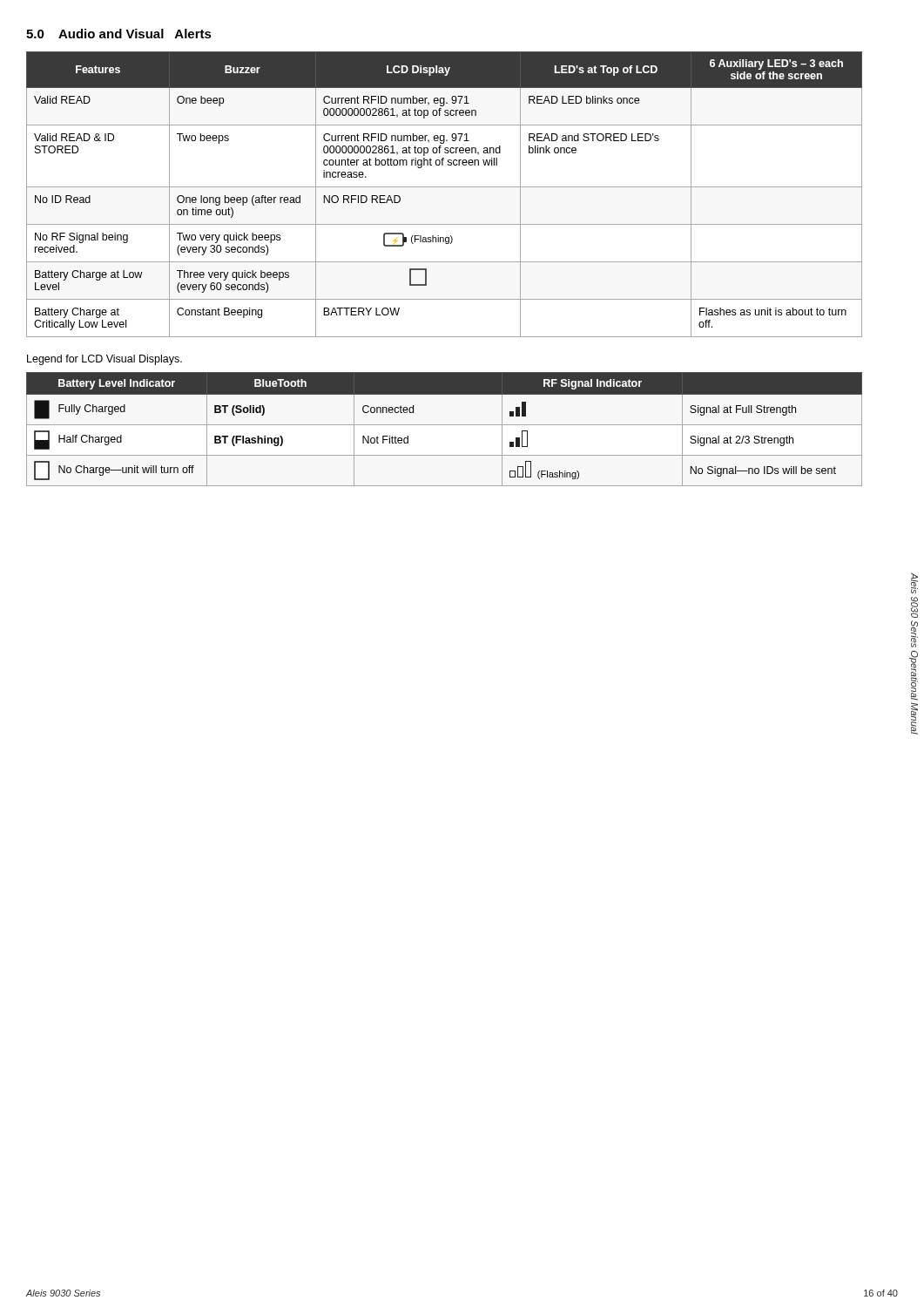This screenshot has height=1307, width=924.
Task: Locate the table with the text "Flashes as unit"
Action: [462, 194]
